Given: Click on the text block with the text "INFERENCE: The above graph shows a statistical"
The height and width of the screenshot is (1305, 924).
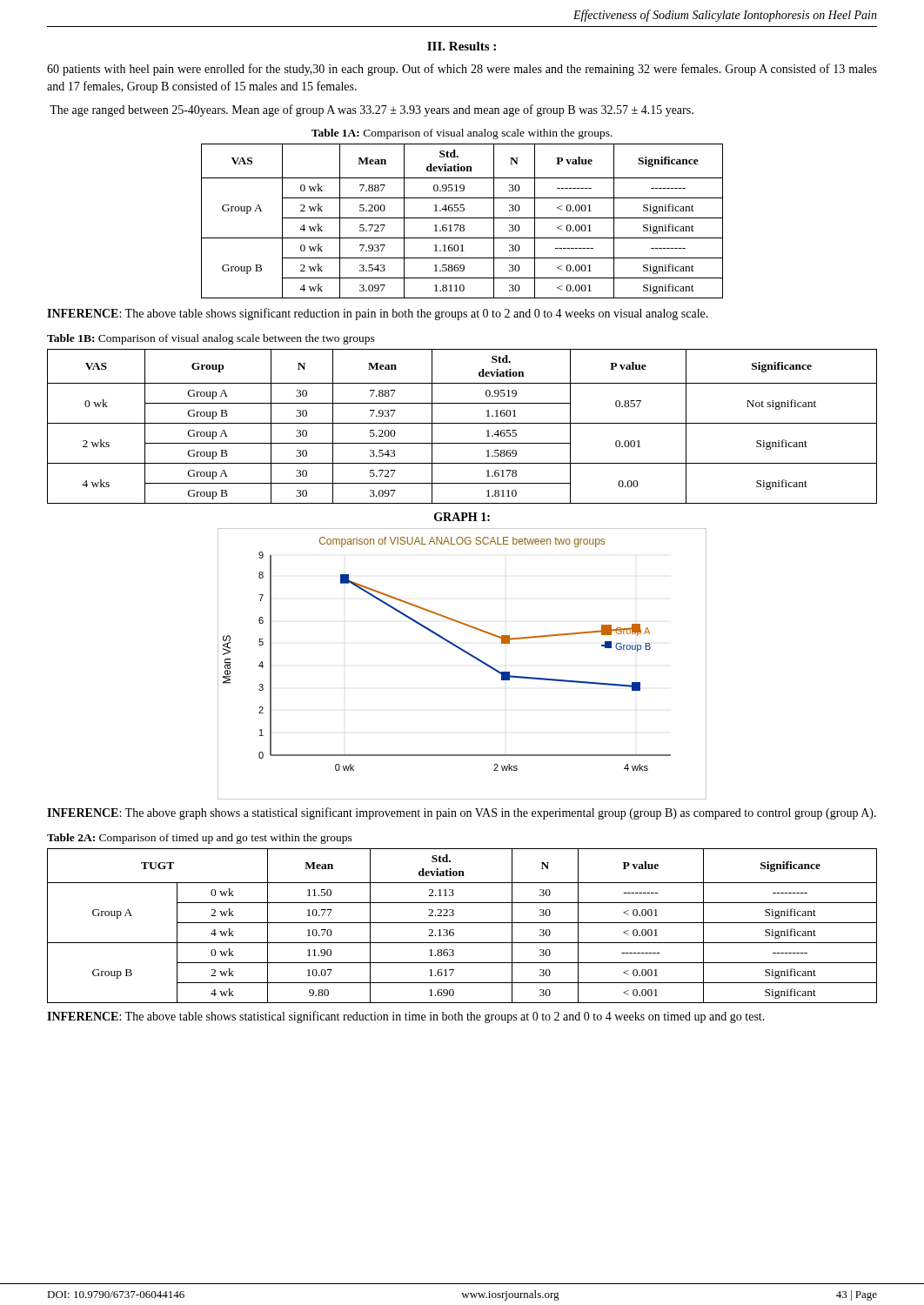Looking at the screenshot, I should pos(462,813).
